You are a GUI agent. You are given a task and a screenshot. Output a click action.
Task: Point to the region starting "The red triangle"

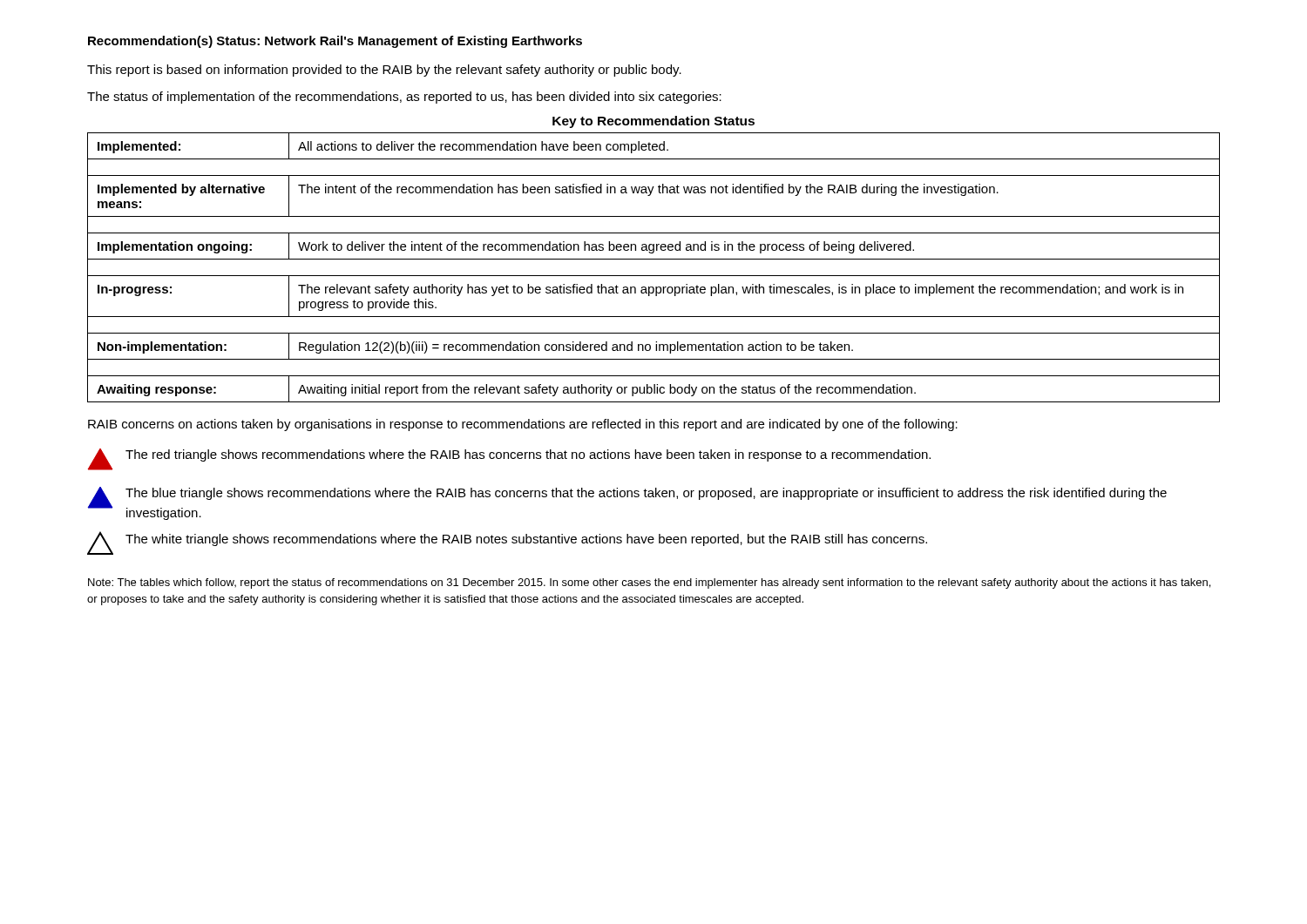point(510,460)
